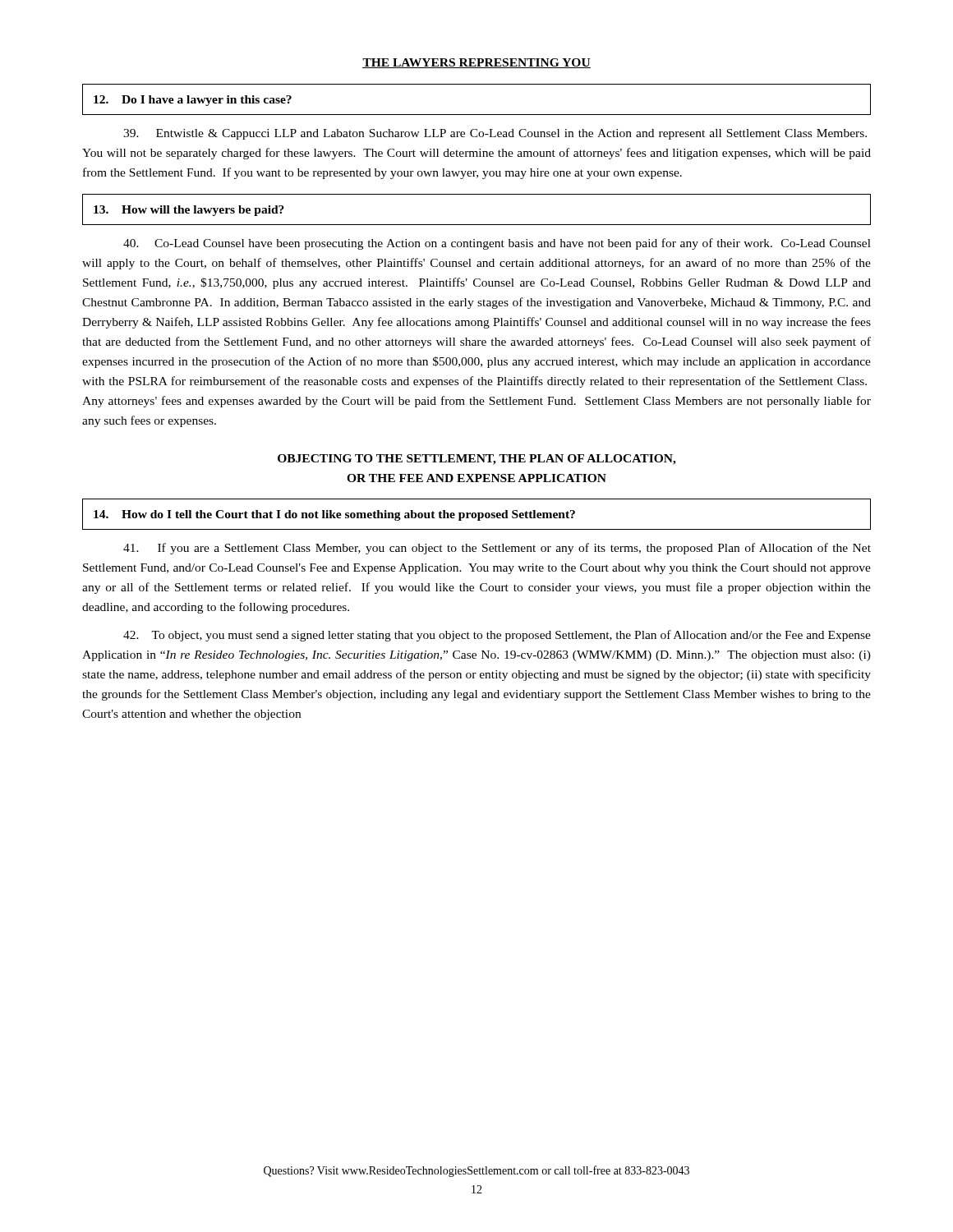Select the block starting "THE LAWYERS REPRESENTING YOU"
The image size is (953, 1232).
tap(476, 62)
